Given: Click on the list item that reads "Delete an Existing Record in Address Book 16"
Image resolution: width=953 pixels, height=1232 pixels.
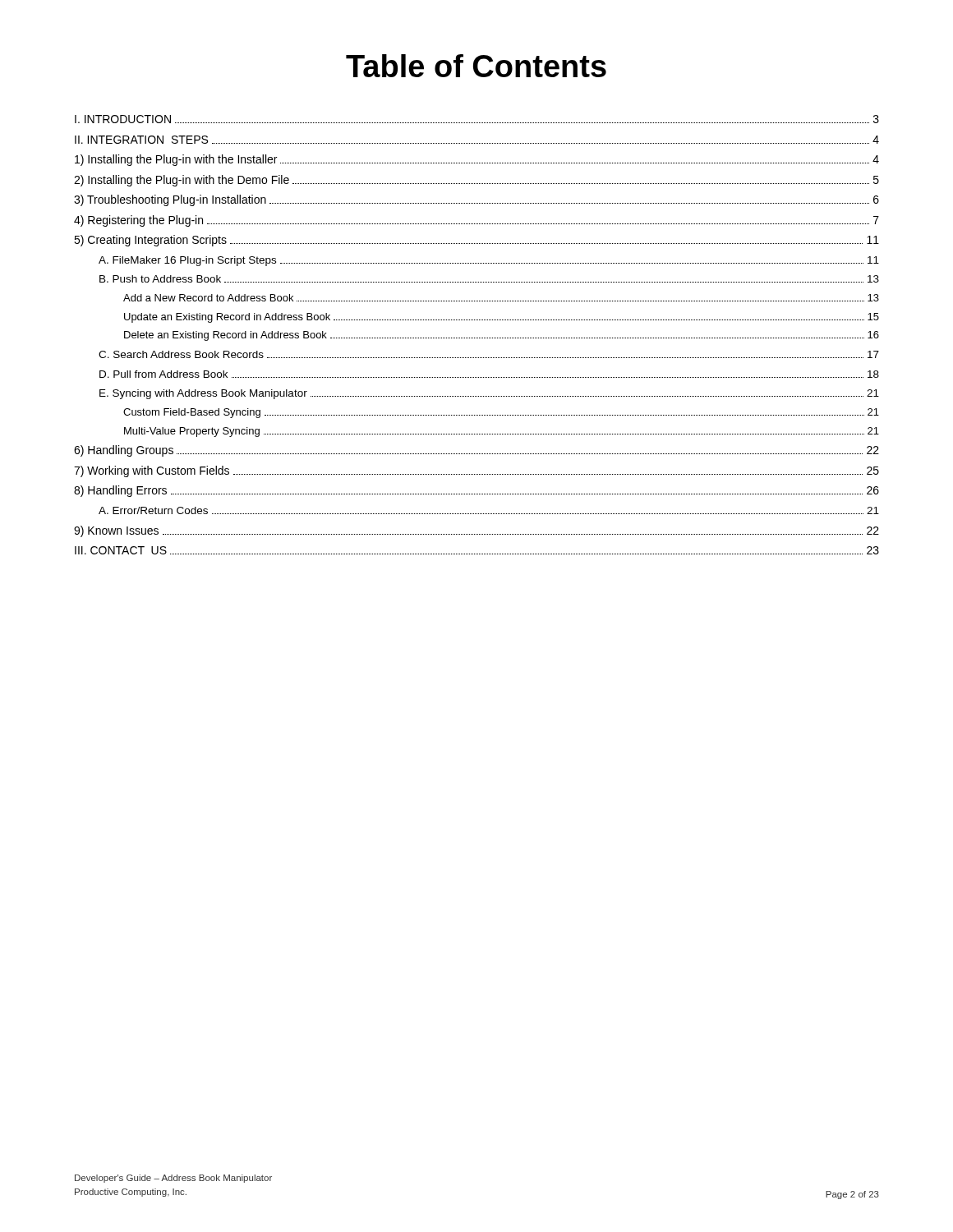Looking at the screenshot, I should tap(501, 336).
